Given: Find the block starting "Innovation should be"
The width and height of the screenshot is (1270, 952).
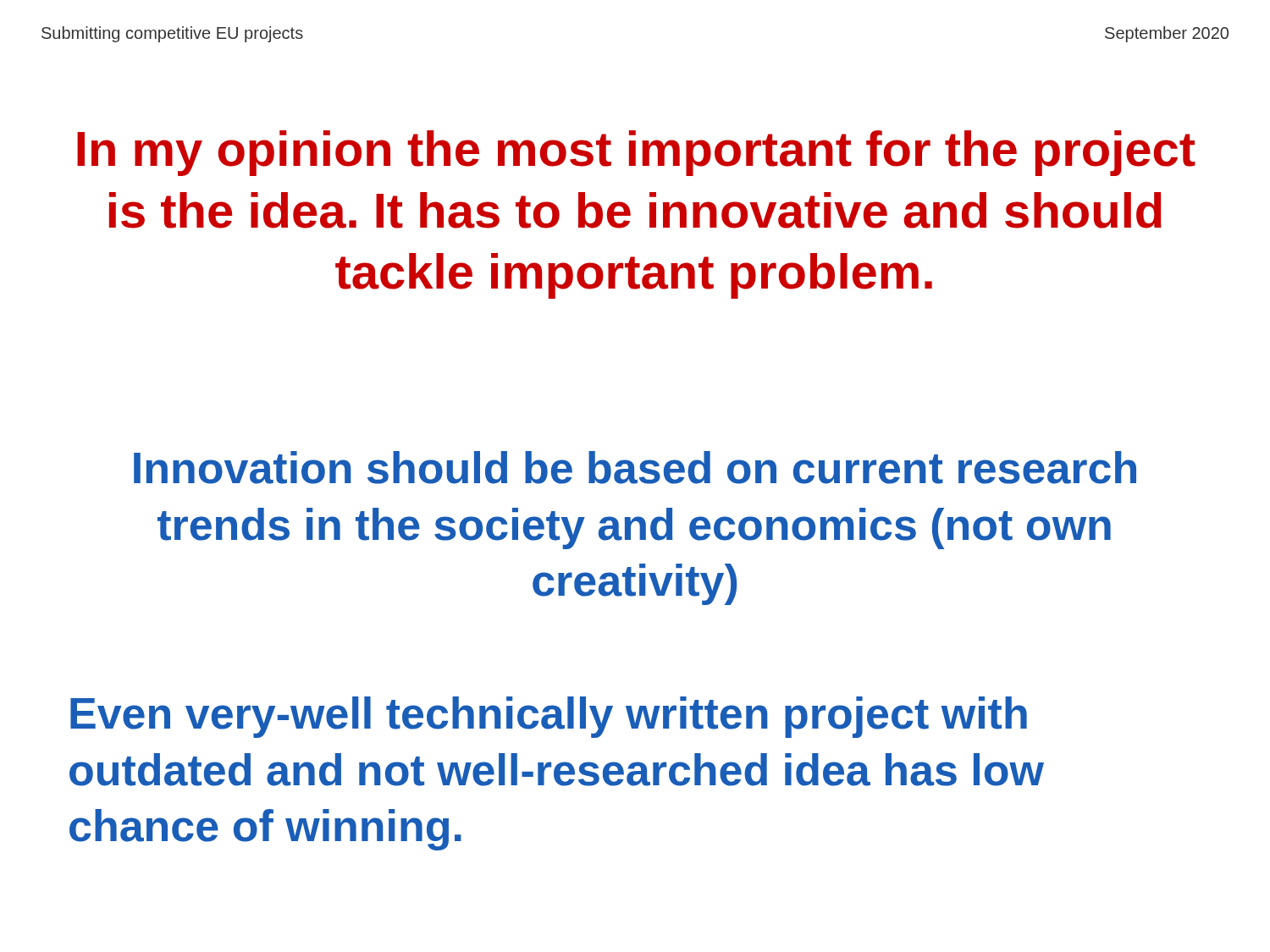Looking at the screenshot, I should 635,524.
